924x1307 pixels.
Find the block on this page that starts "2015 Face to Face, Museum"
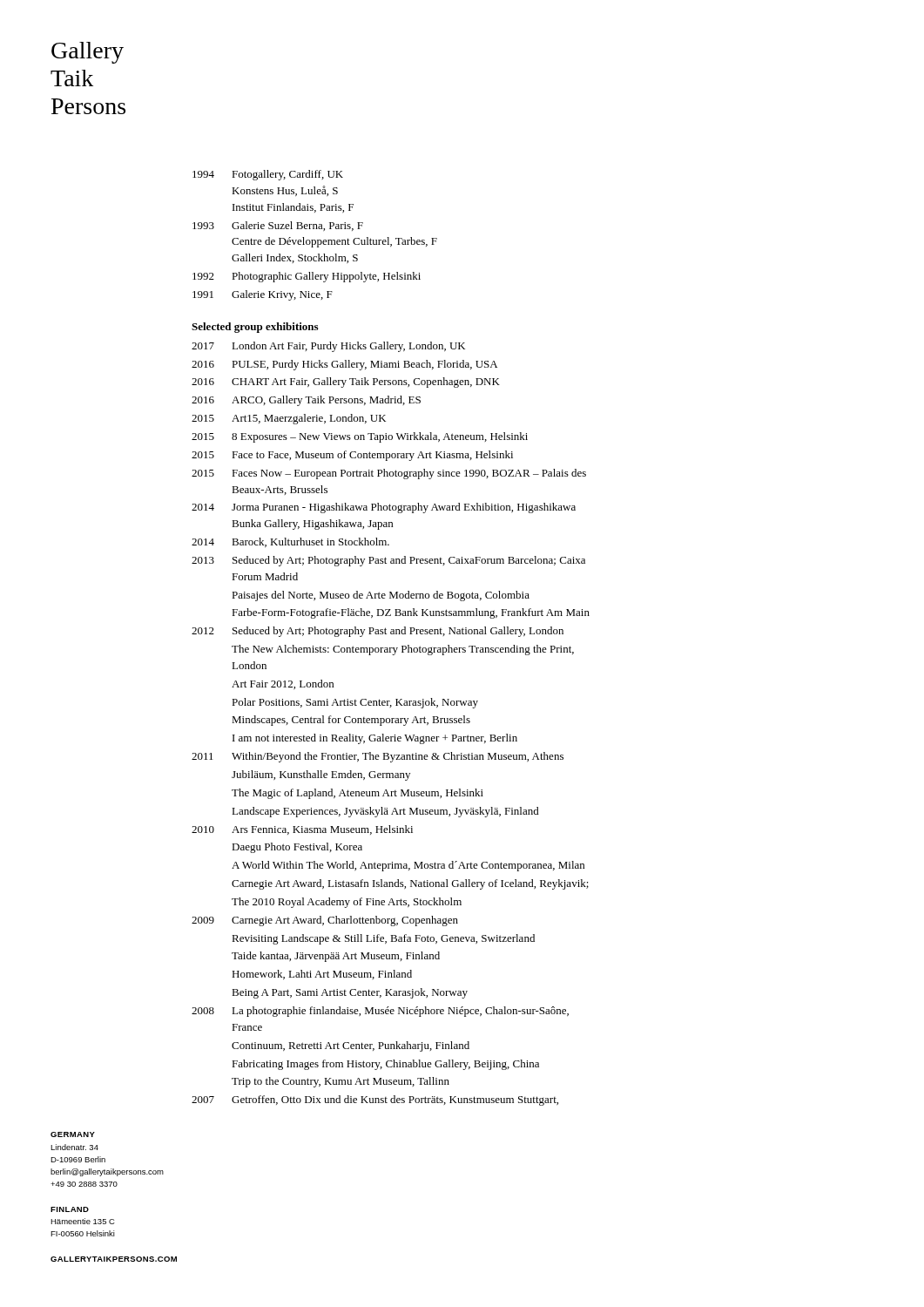point(352,456)
